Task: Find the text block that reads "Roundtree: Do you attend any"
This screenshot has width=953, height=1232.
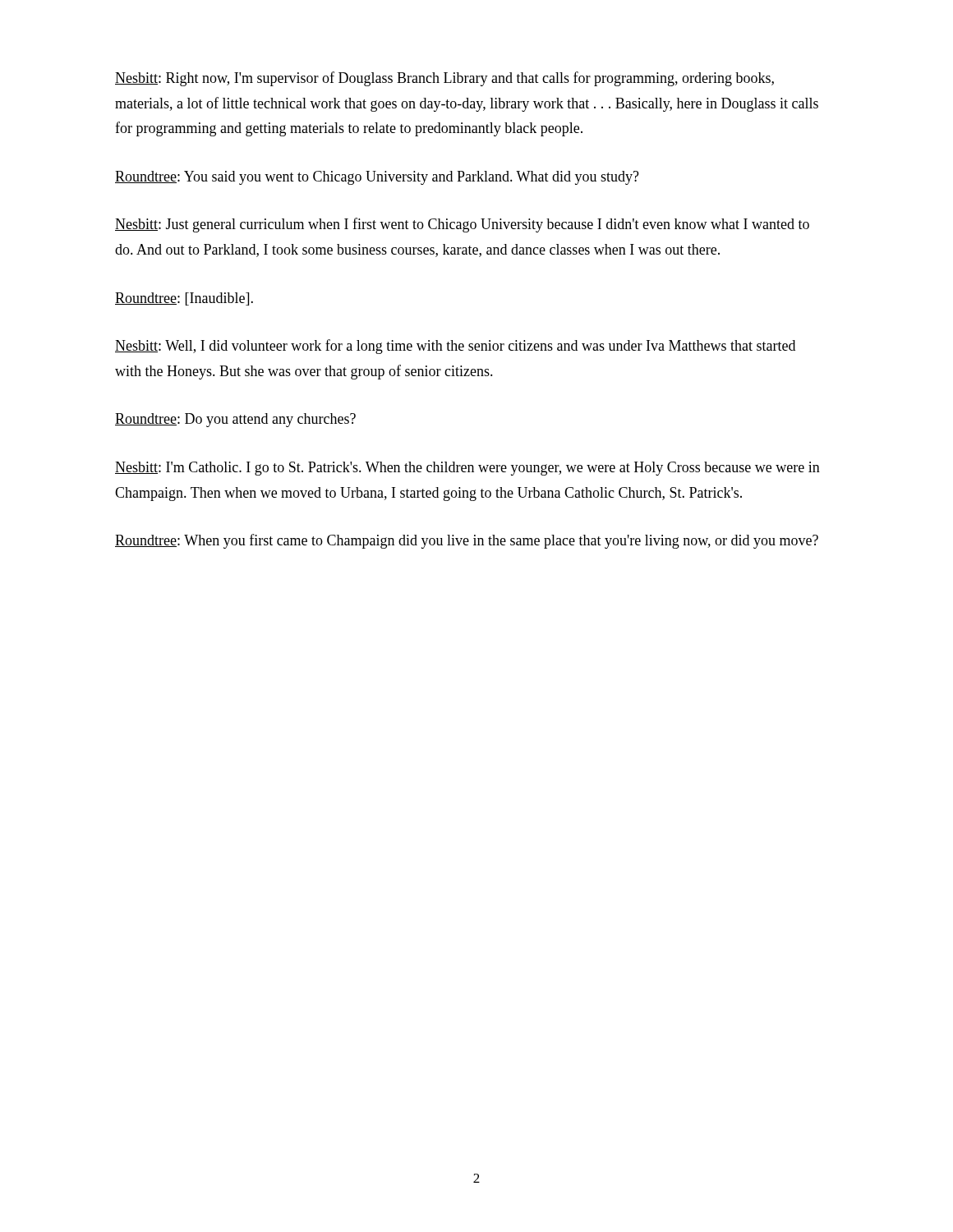Action: tap(236, 419)
